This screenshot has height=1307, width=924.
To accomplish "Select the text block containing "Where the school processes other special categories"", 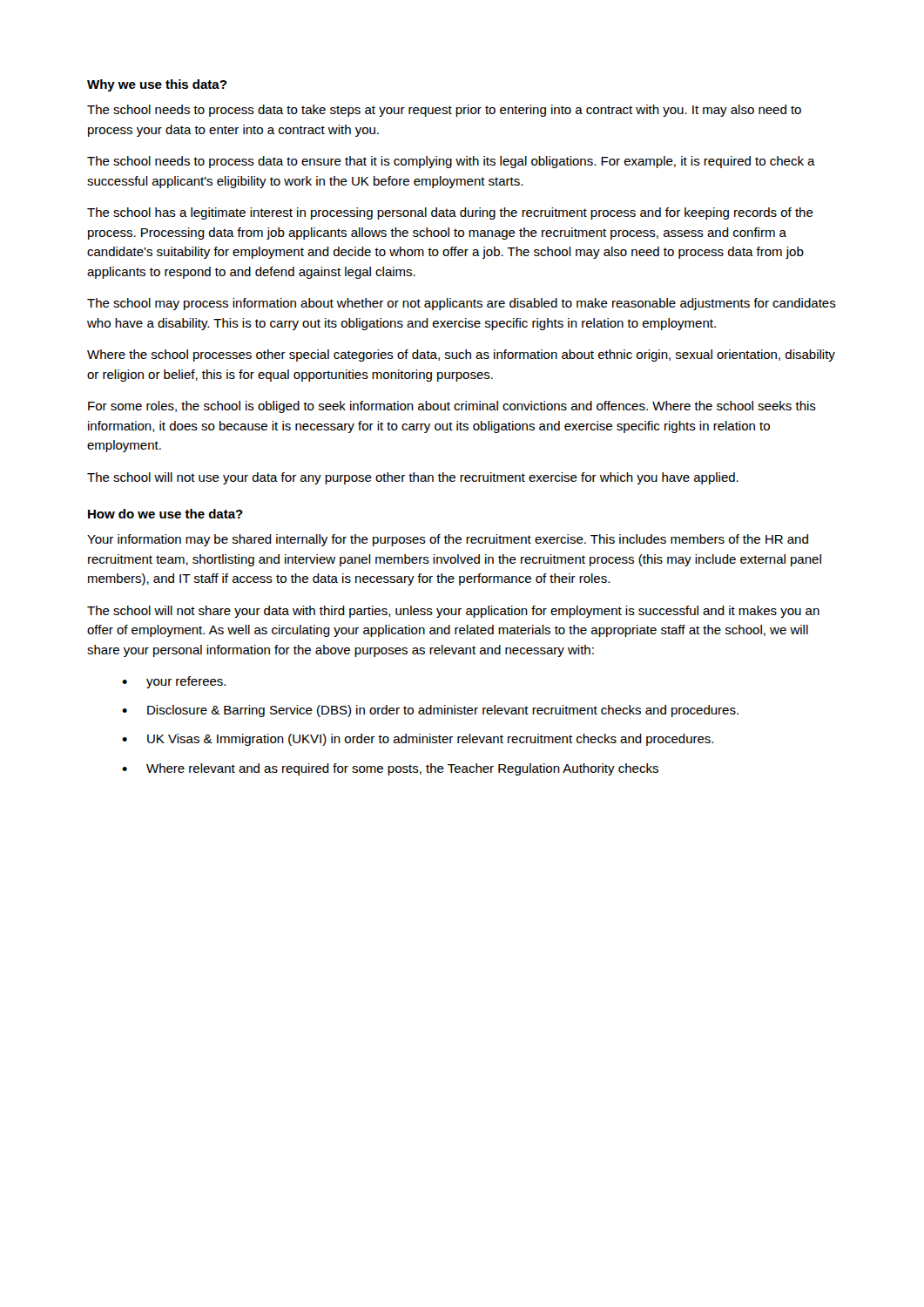I will click(x=461, y=364).
